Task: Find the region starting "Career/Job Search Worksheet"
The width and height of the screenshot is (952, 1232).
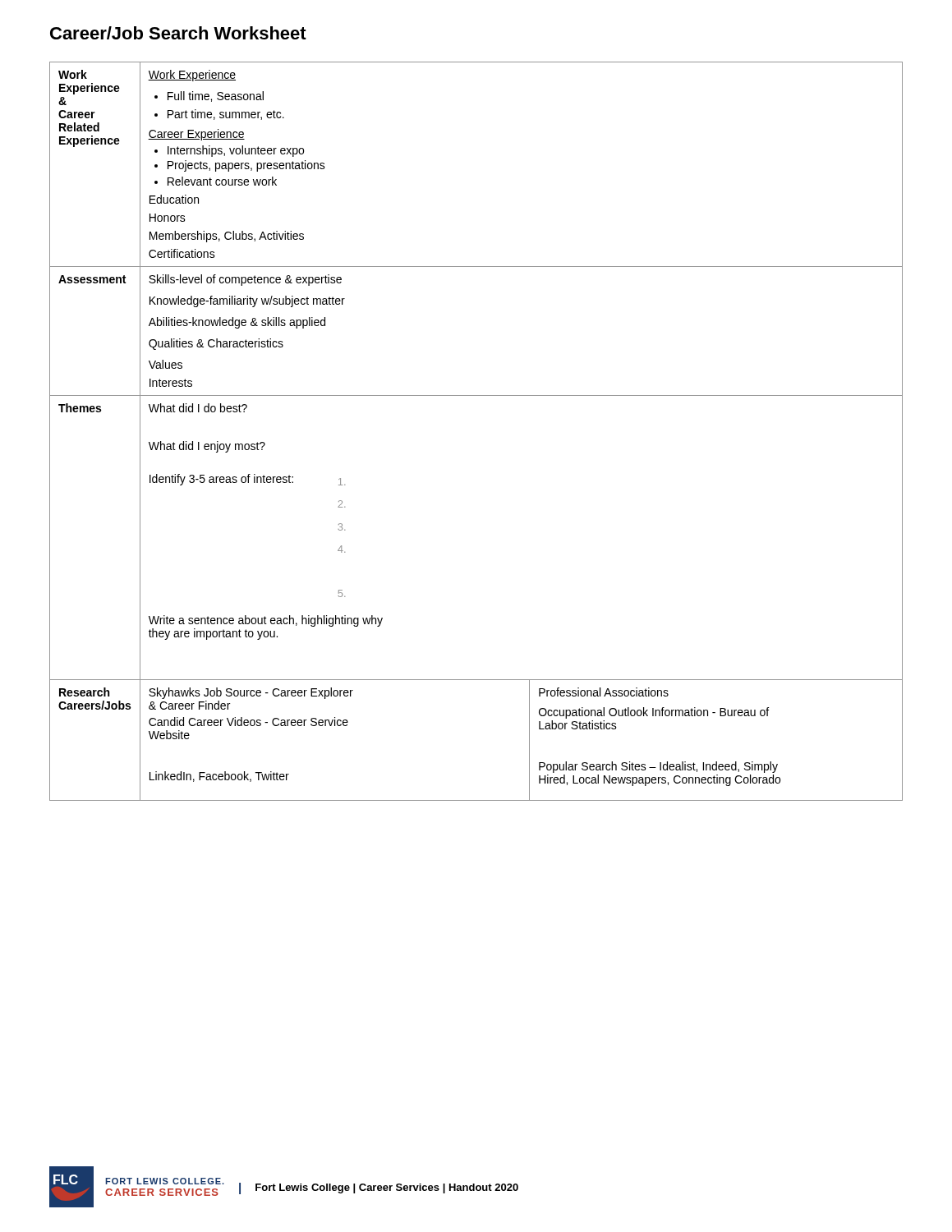Action: click(x=178, y=33)
